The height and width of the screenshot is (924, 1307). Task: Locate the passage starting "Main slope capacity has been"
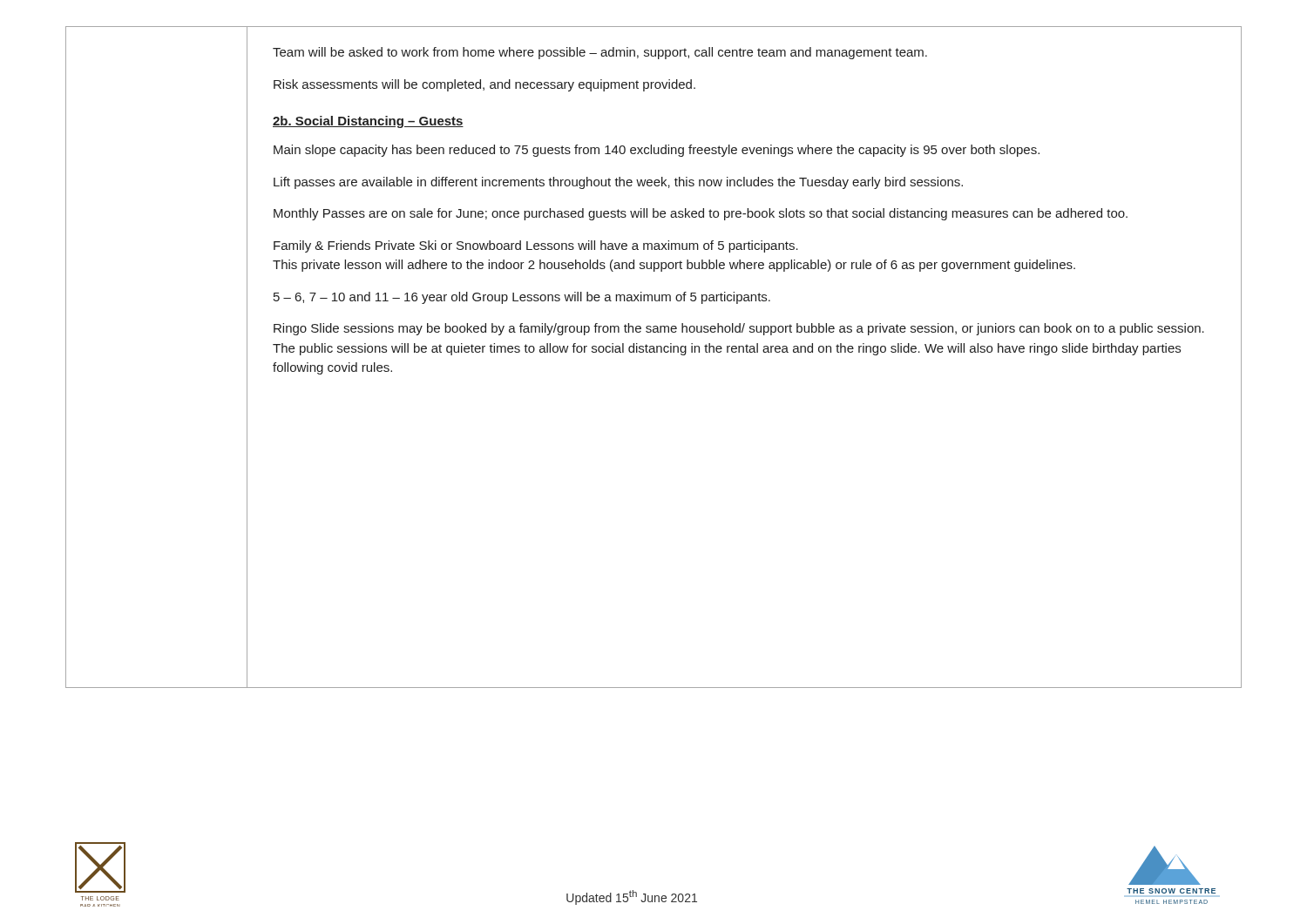point(657,149)
